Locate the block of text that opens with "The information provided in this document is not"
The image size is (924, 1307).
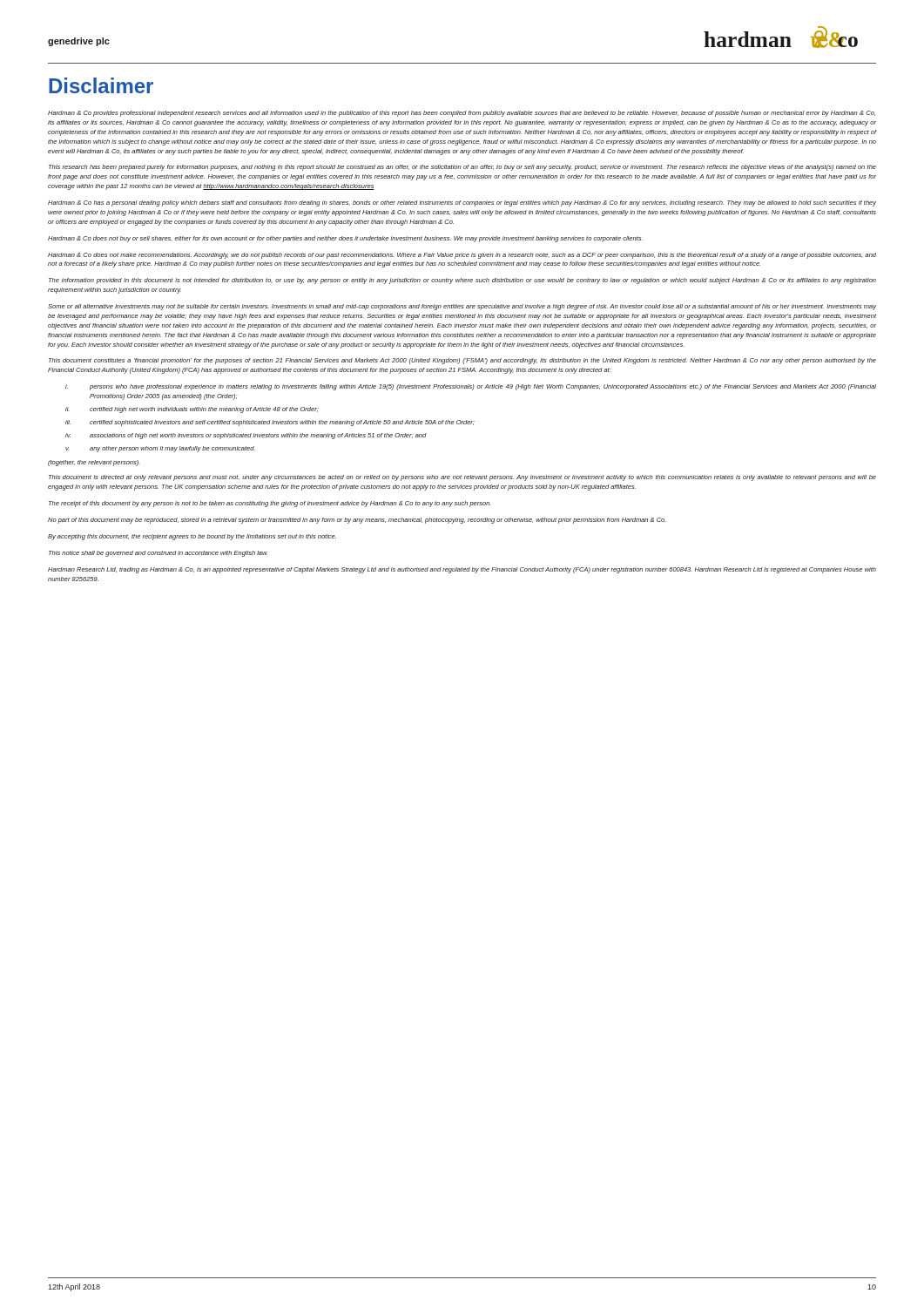pos(462,285)
